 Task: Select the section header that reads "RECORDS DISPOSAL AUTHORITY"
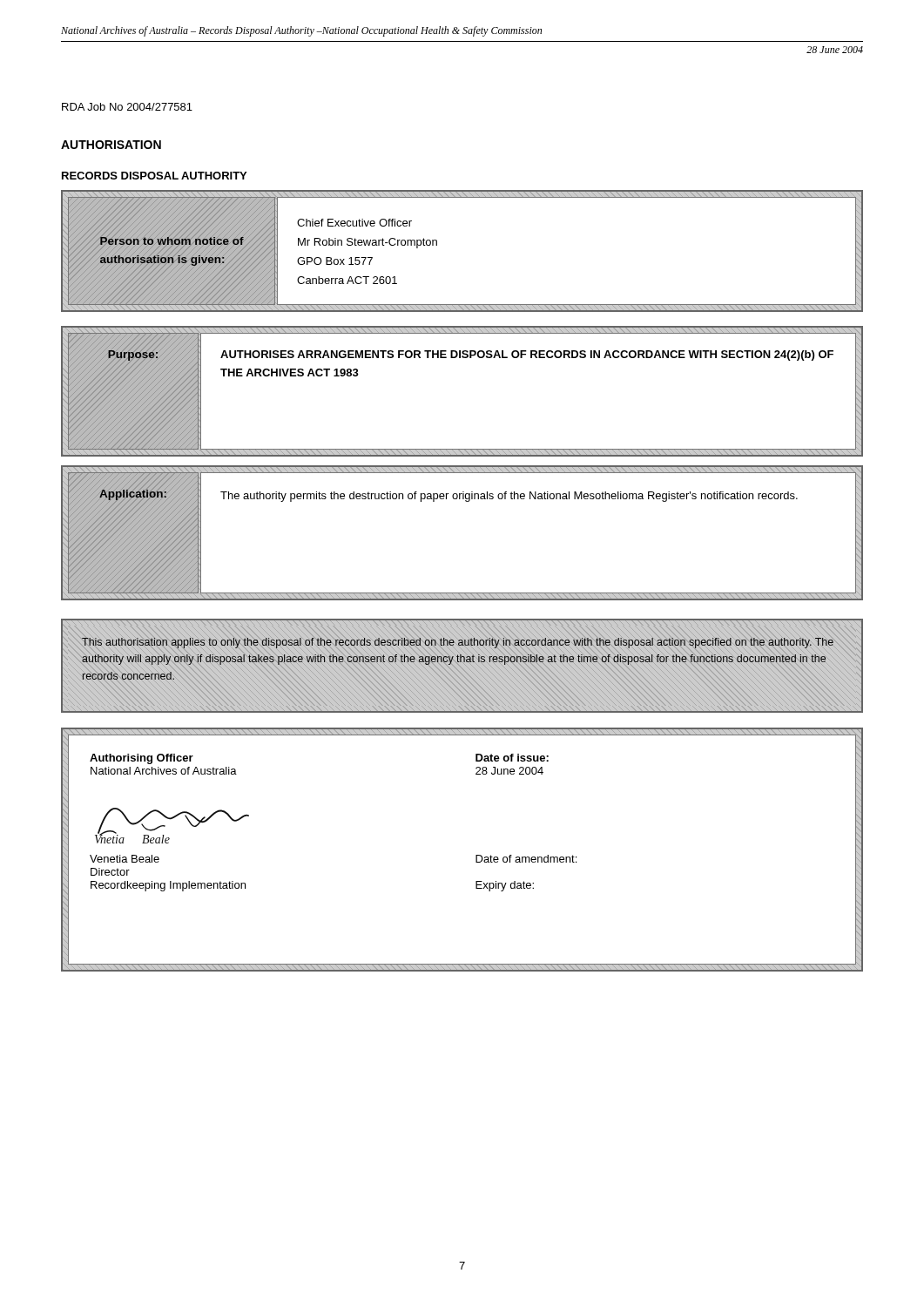tap(154, 176)
